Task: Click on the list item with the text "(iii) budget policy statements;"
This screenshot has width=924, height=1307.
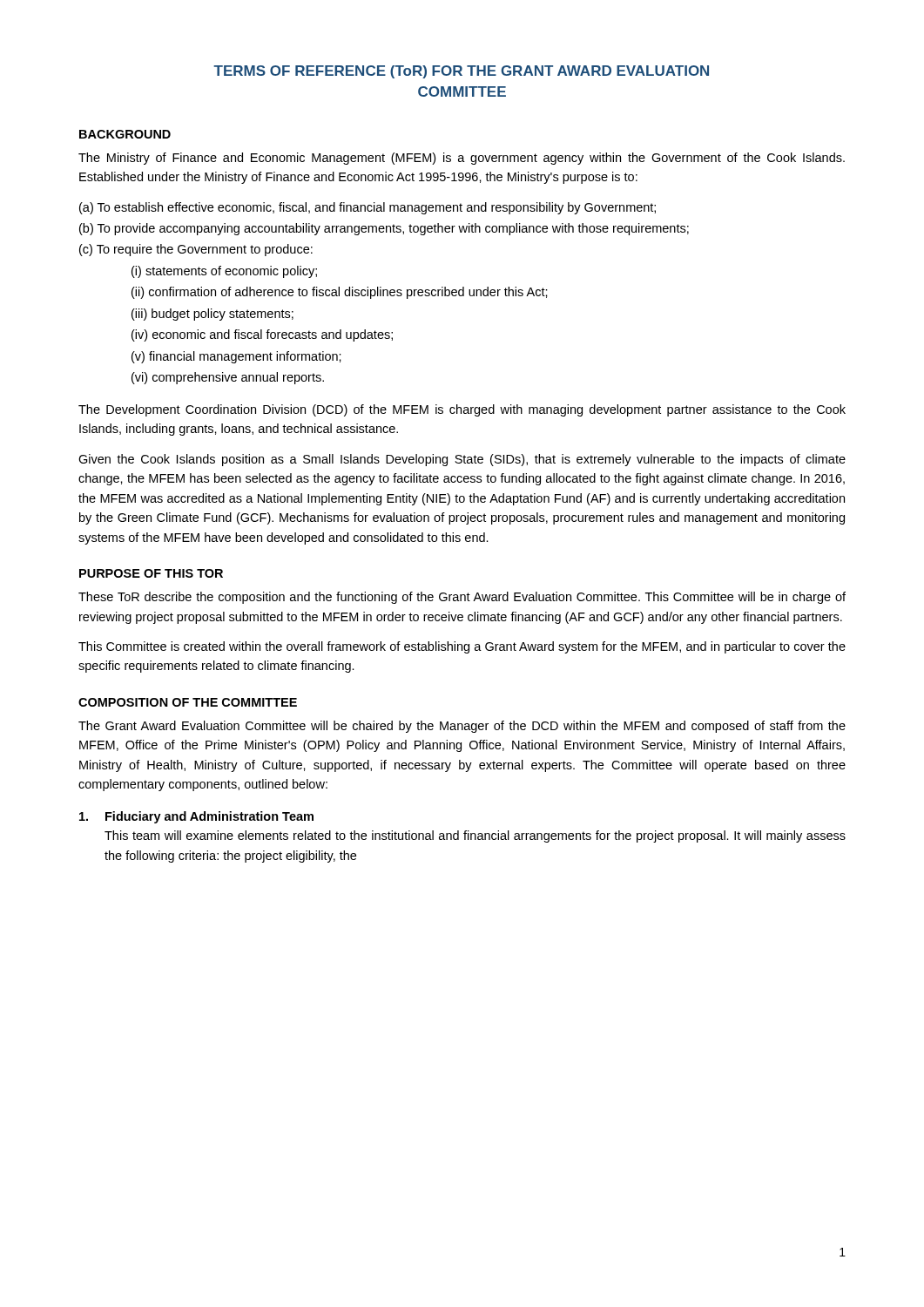Action: pyautogui.click(x=212, y=314)
